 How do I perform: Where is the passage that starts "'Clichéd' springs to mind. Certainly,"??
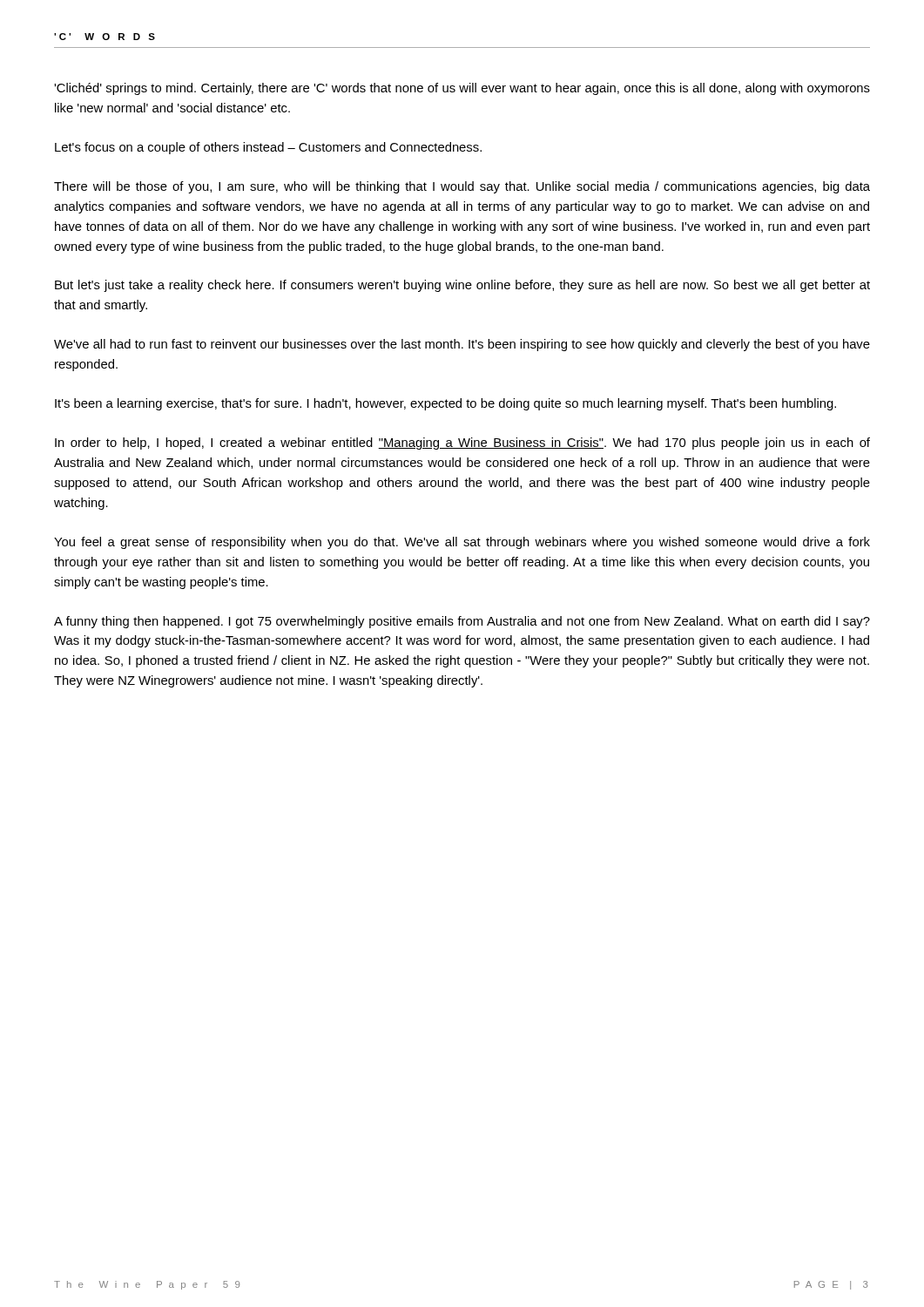(x=462, y=98)
